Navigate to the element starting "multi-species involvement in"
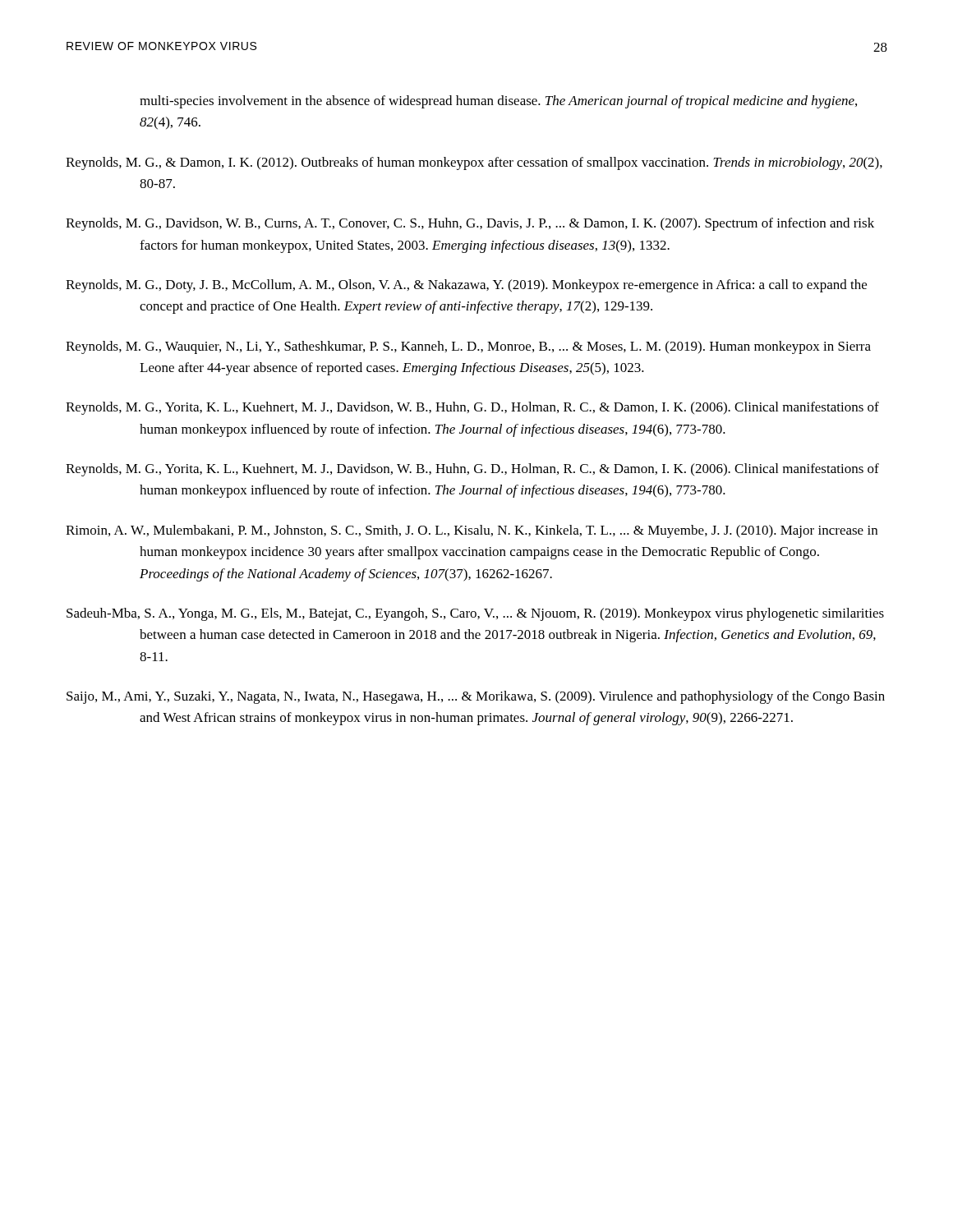This screenshot has width=953, height=1232. pyautogui.click(x=499, y=111)
